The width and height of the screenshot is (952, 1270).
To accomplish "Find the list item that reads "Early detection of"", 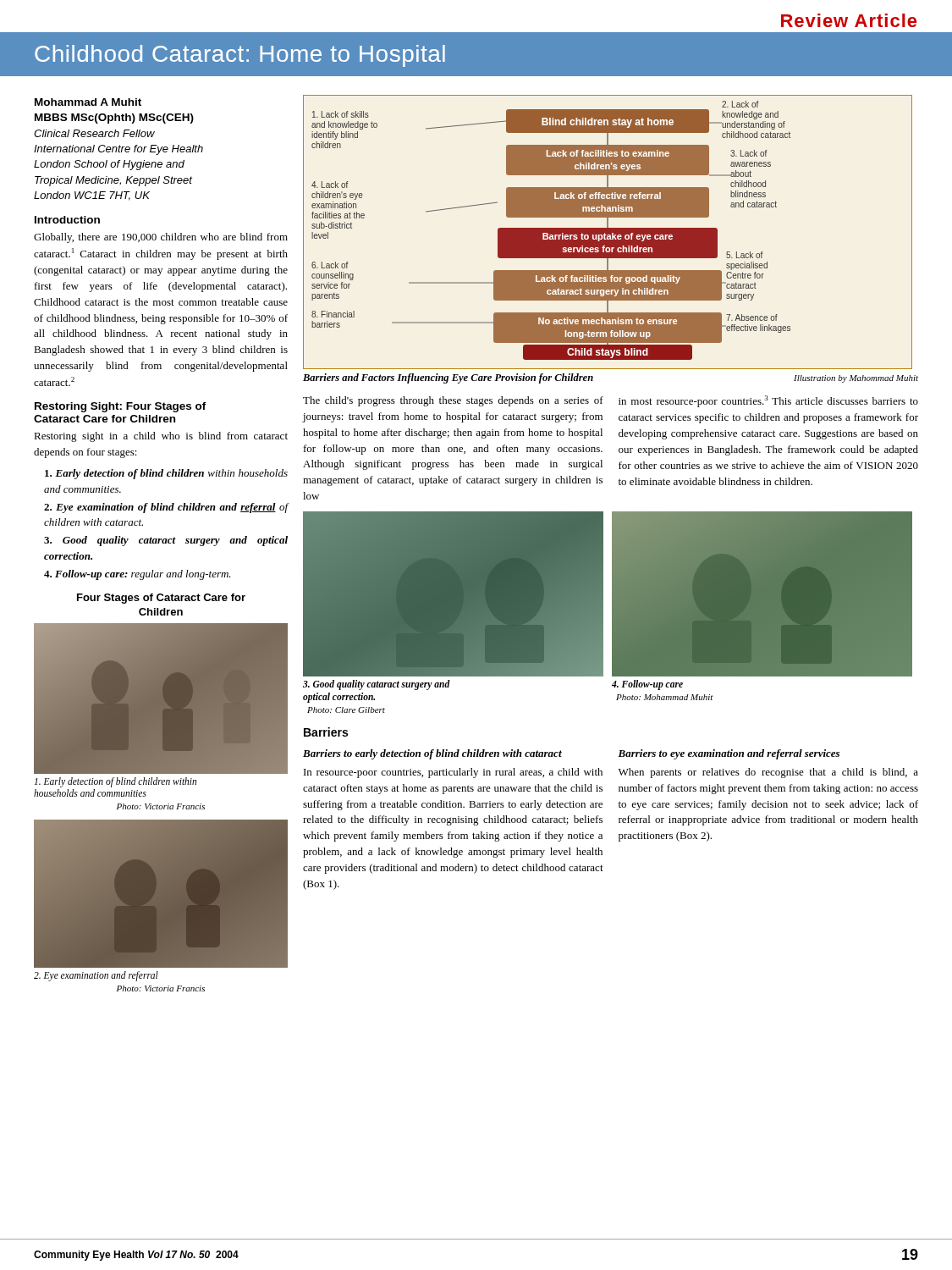I will 166,481.
